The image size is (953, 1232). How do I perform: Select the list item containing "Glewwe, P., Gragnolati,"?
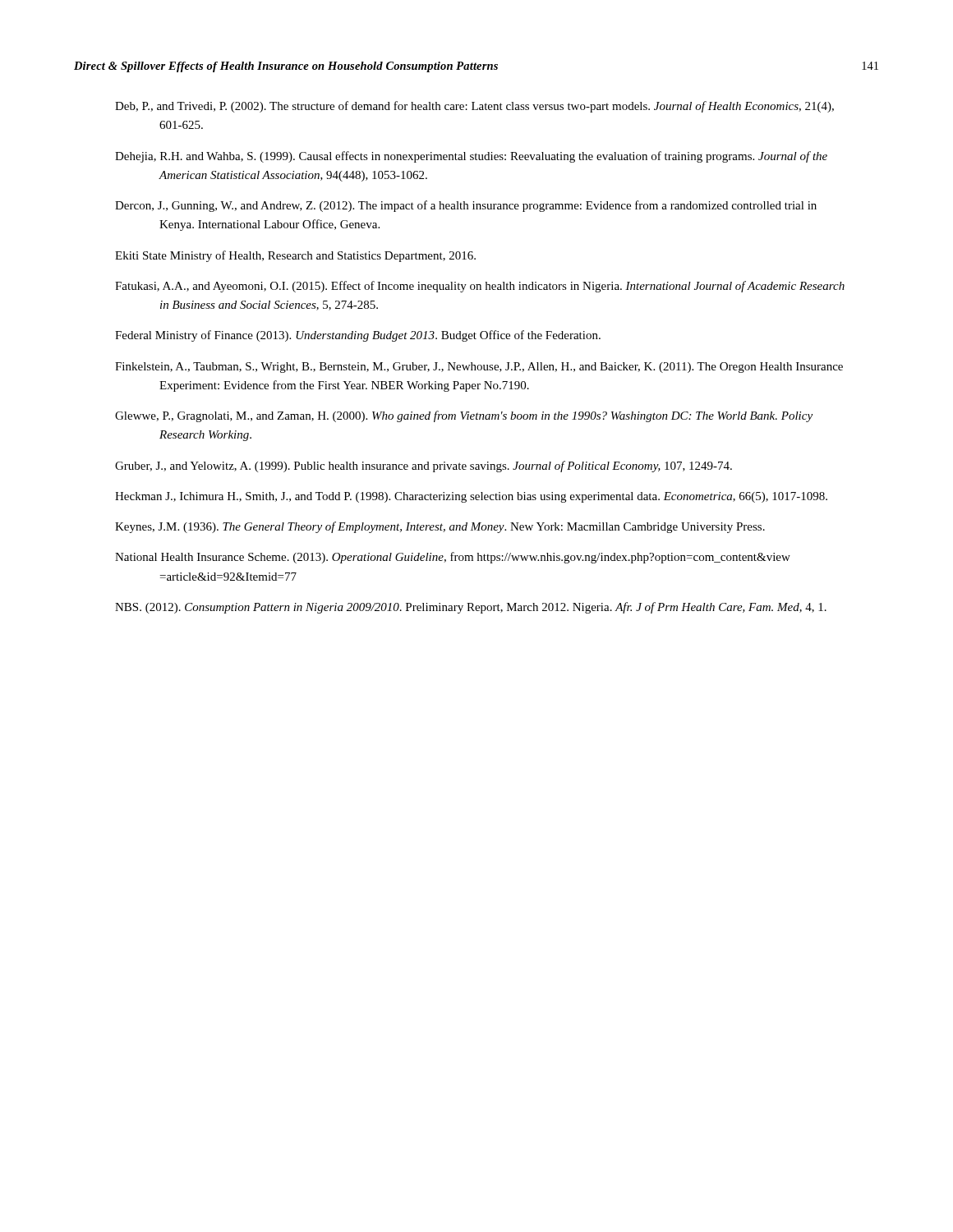(x=464, y=425)
